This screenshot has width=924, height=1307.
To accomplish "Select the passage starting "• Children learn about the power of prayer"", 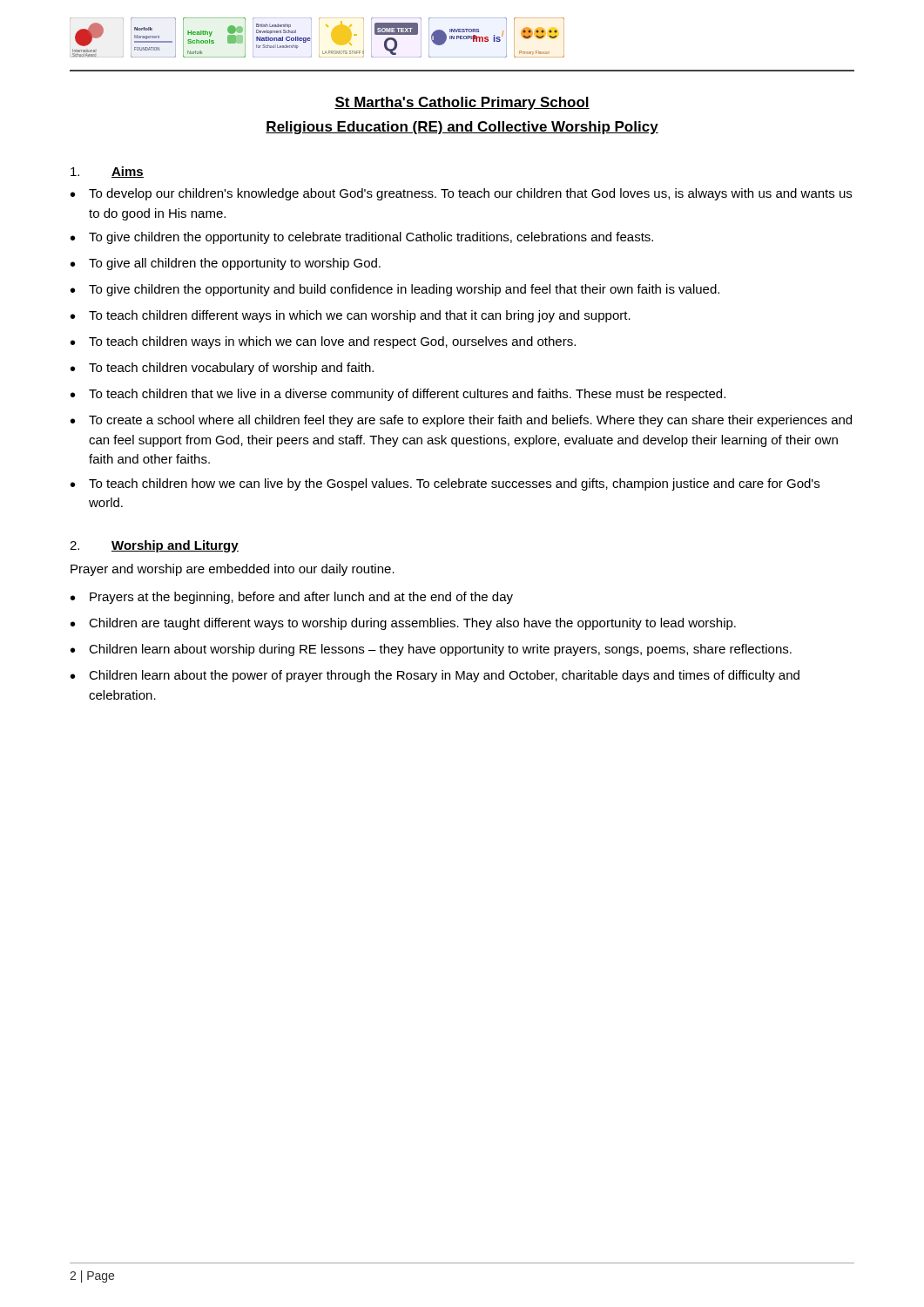I will tap(462, 685).
